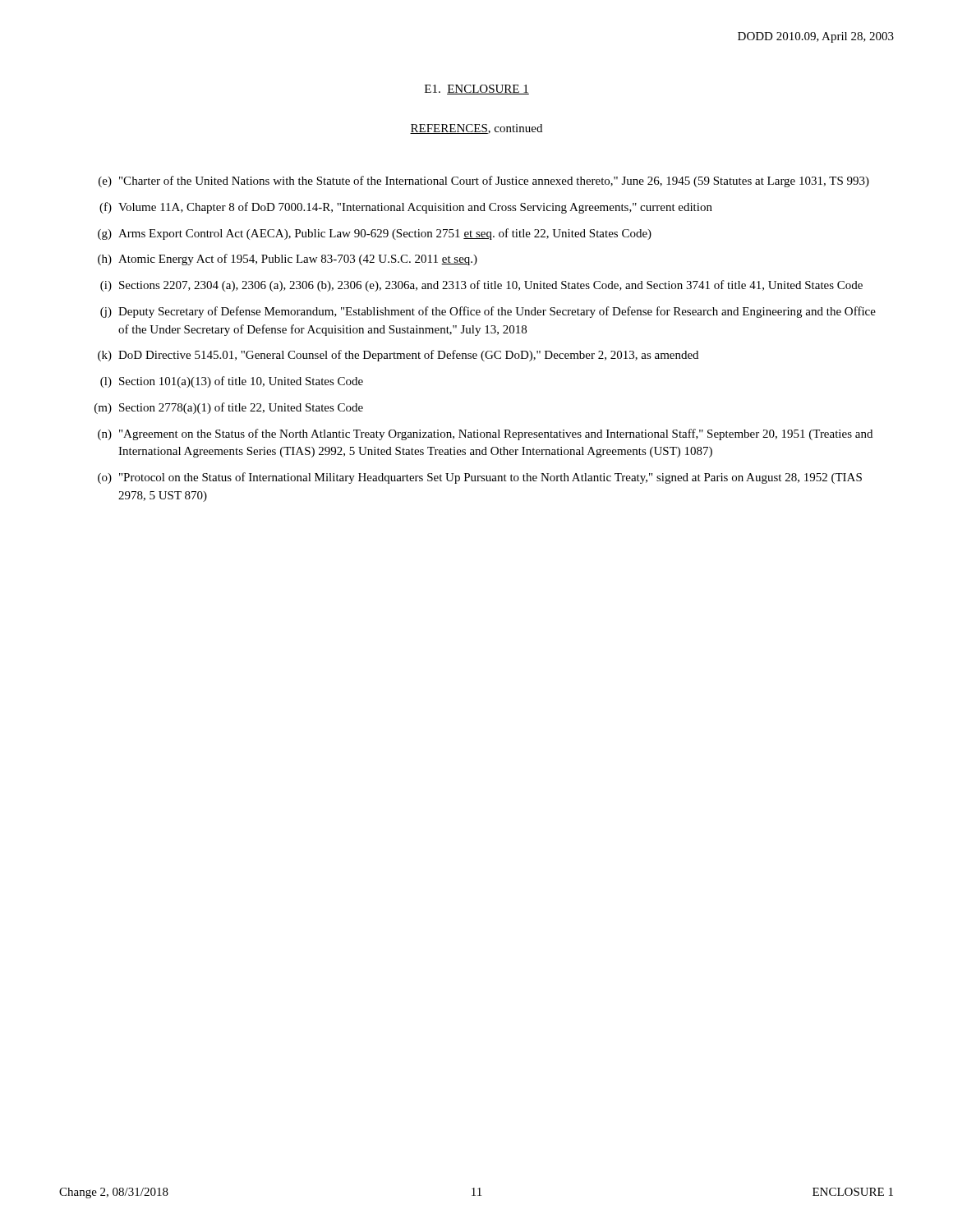Where is the passage that starts "(i) Sections 2207, 2304 (a), 2306 (a), 2306"?
Image resolution: width=953 pixels, height=1232 pixels.
485,286
